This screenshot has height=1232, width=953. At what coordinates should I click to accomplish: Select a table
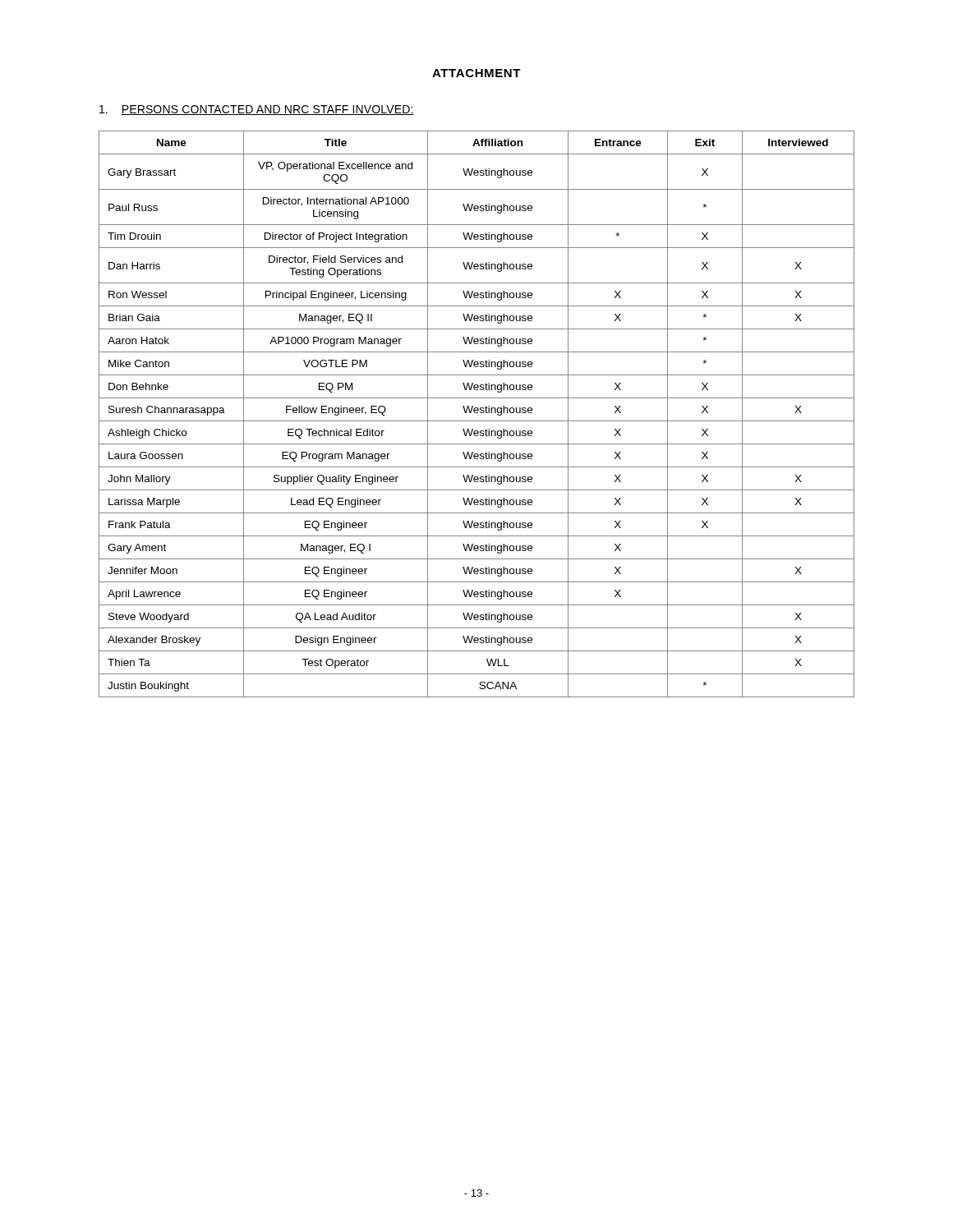476,414
